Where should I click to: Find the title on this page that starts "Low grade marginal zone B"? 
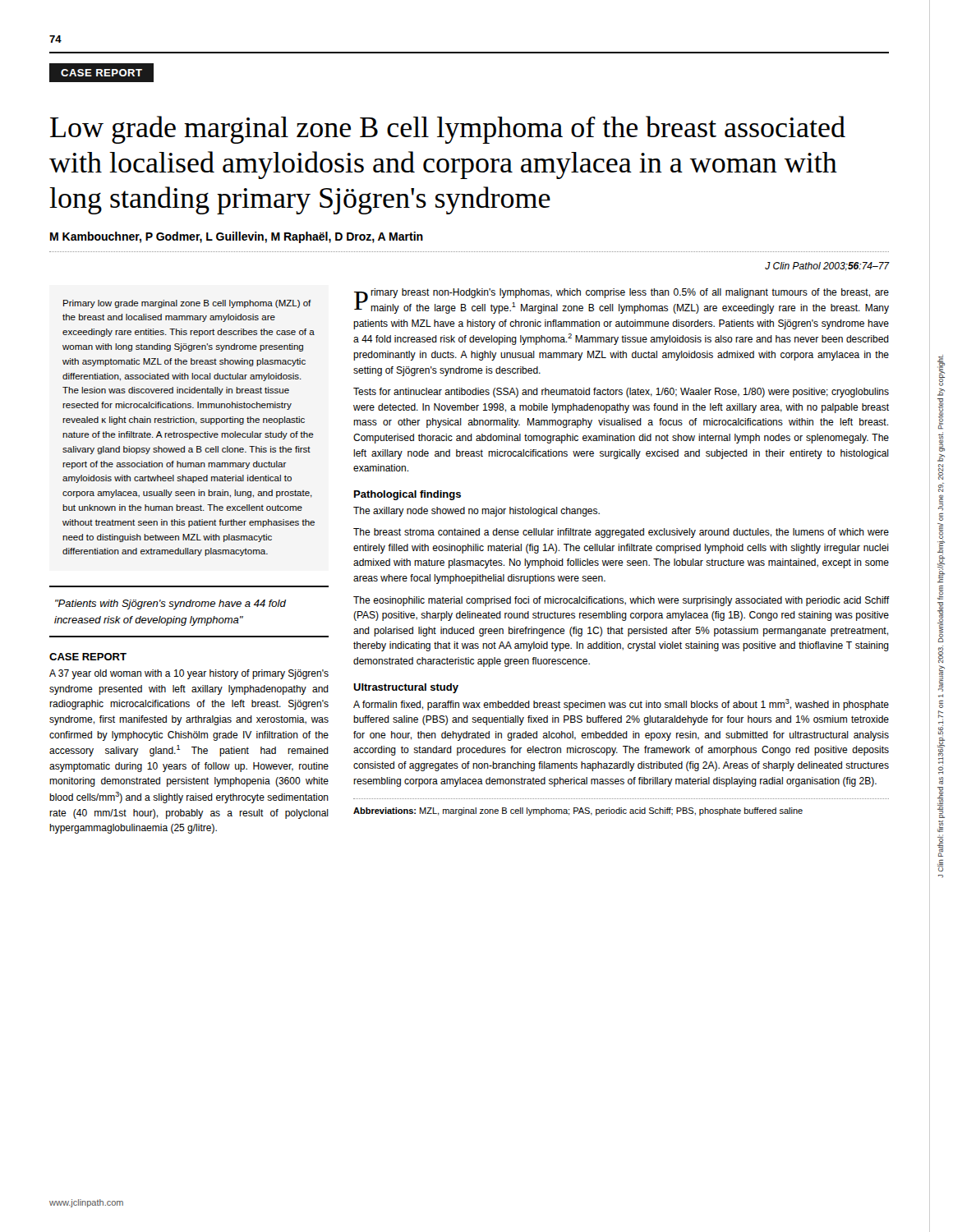click(x=447, y=163)
